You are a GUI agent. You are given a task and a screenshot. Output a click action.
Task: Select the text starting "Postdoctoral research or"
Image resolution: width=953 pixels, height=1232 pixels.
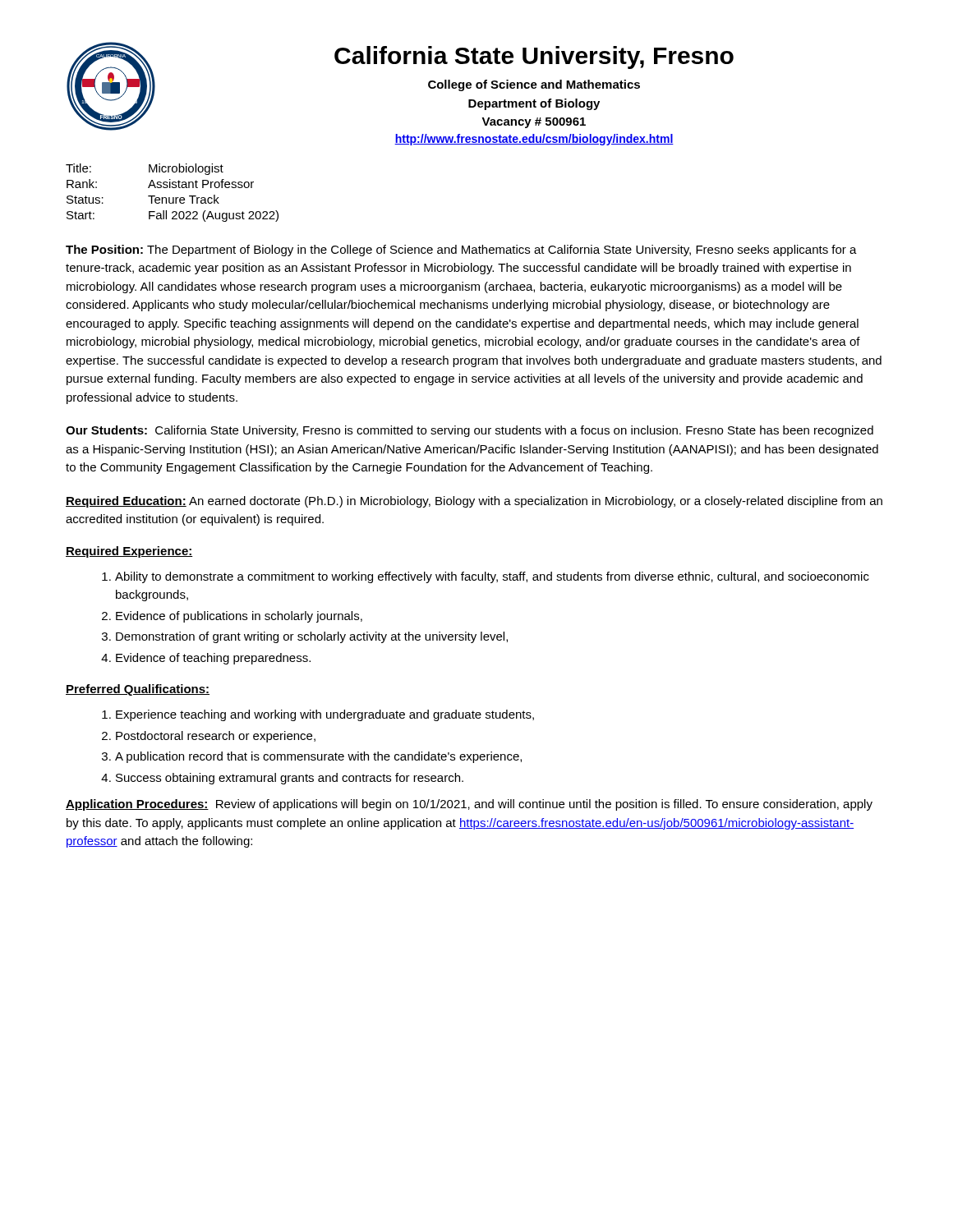point(216,735)
